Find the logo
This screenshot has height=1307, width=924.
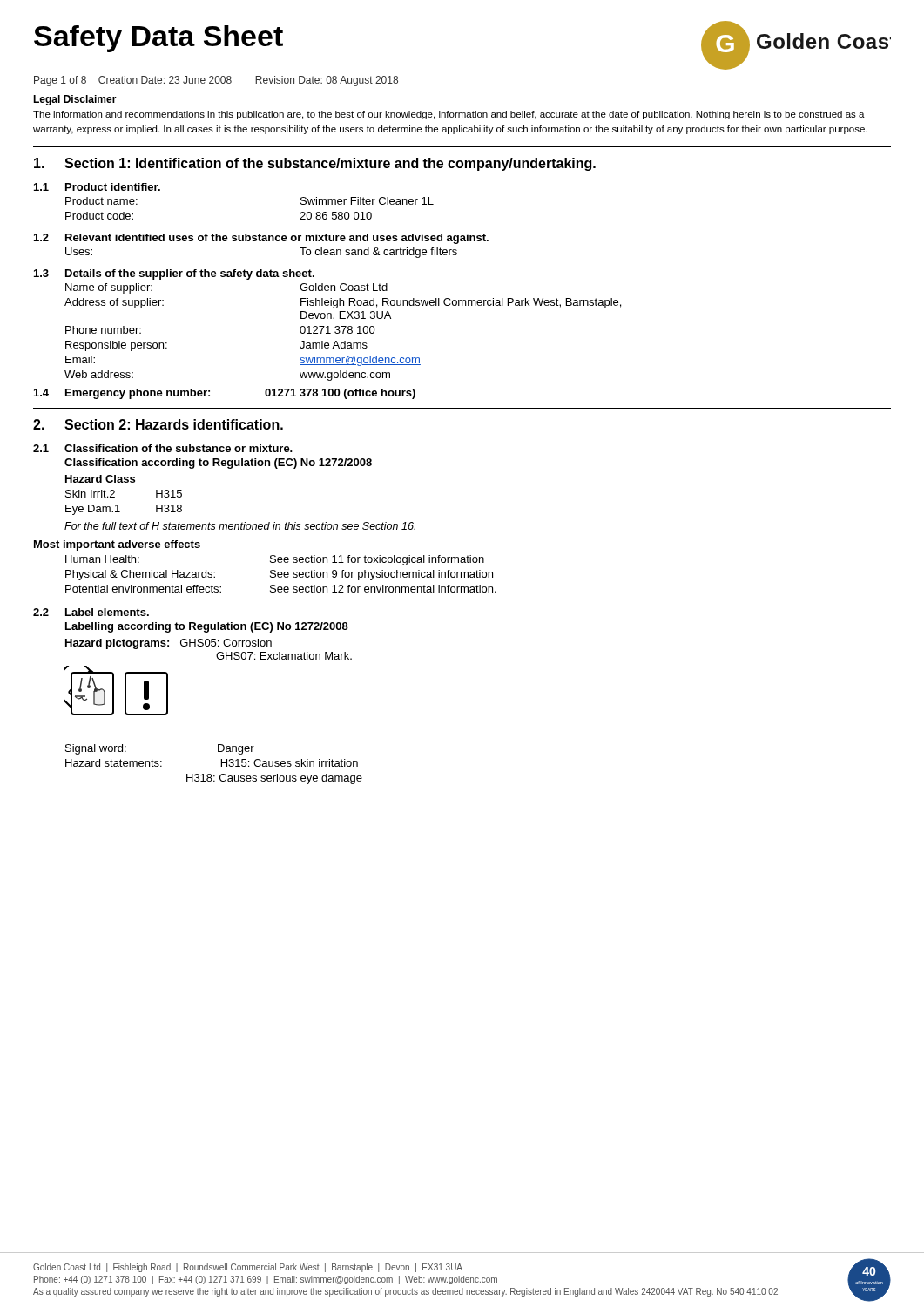[795, 45]
